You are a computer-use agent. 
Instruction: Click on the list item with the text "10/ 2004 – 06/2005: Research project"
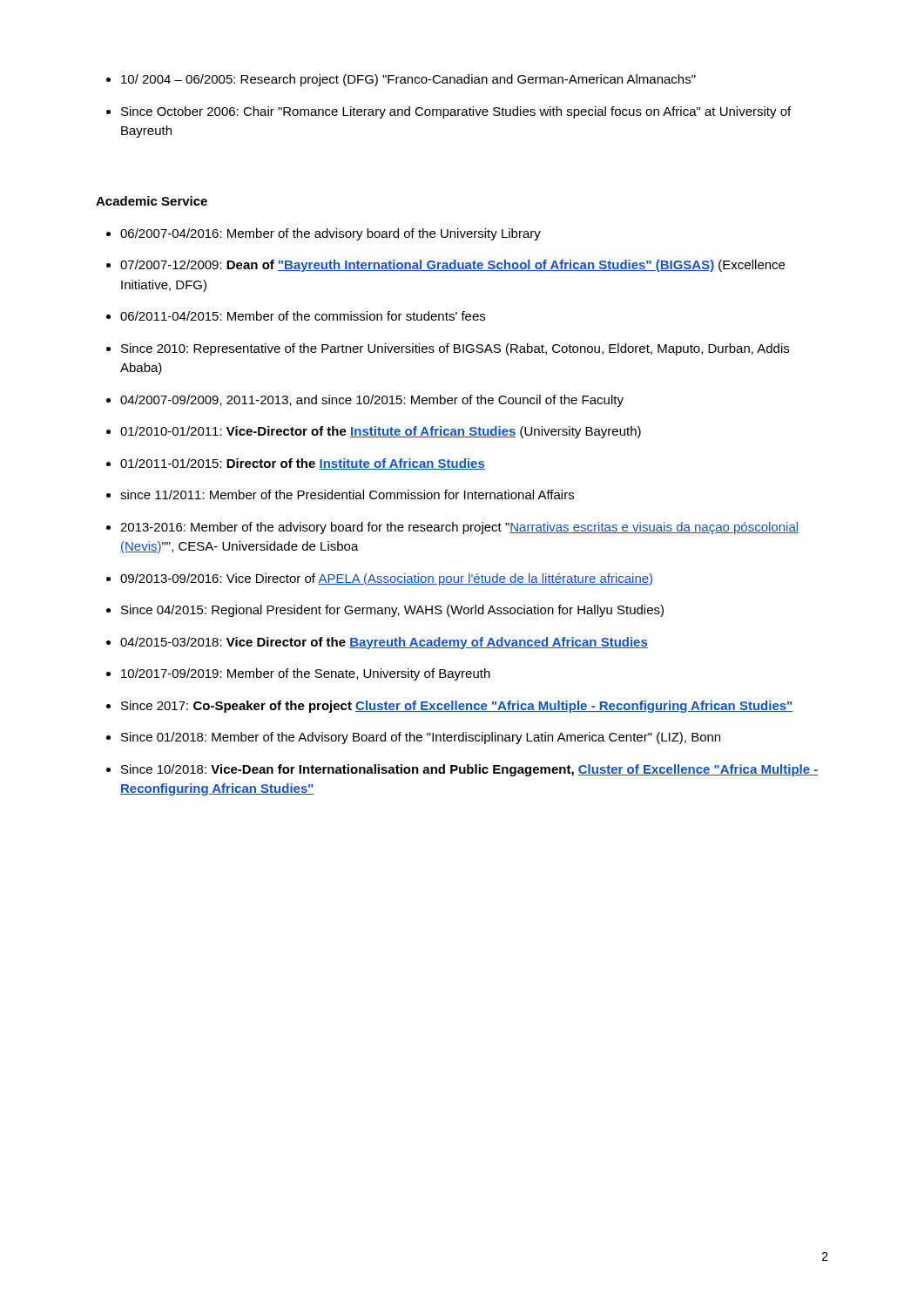coord(474,79)
